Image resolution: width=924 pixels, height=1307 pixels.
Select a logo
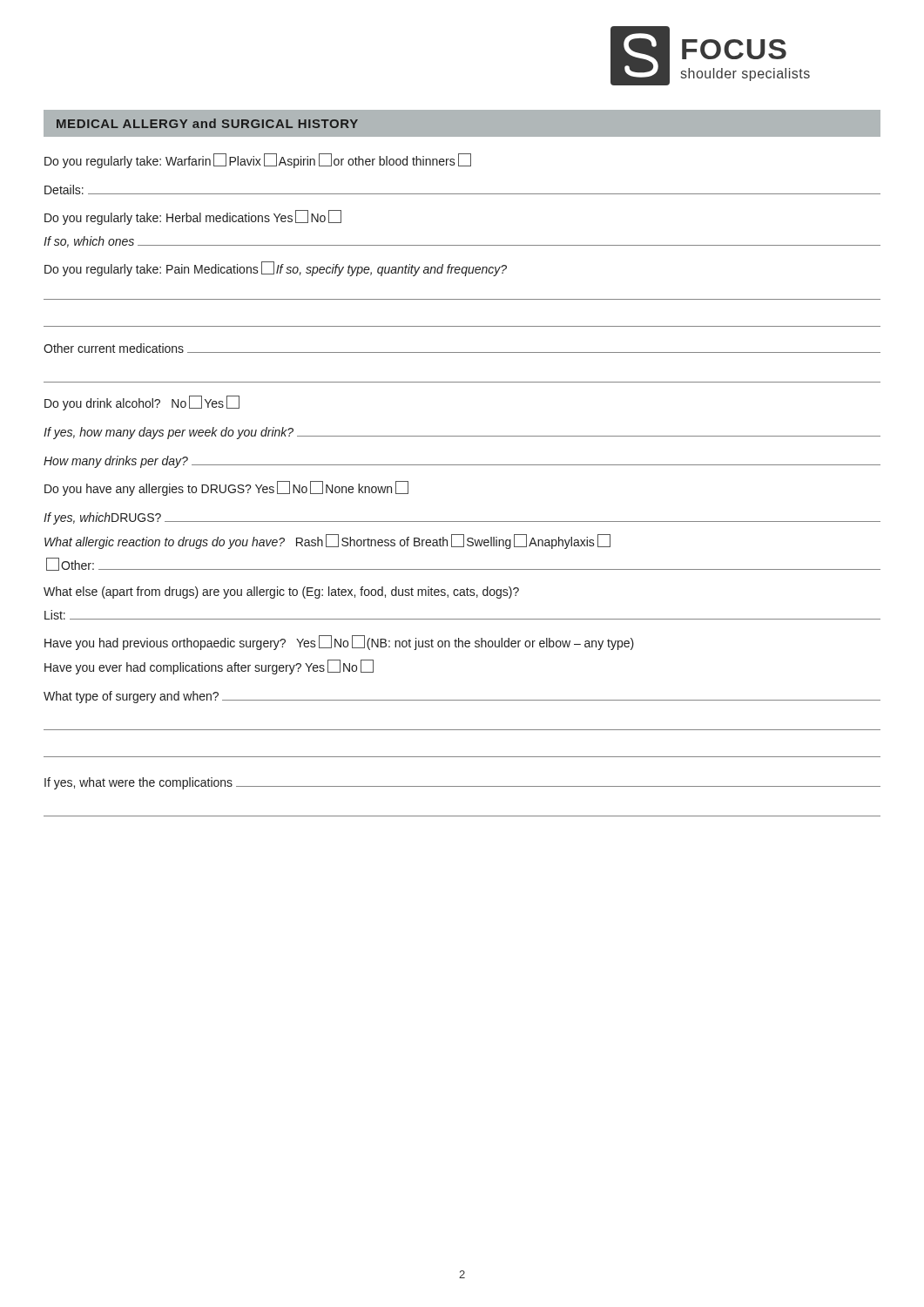coord(462,55)
